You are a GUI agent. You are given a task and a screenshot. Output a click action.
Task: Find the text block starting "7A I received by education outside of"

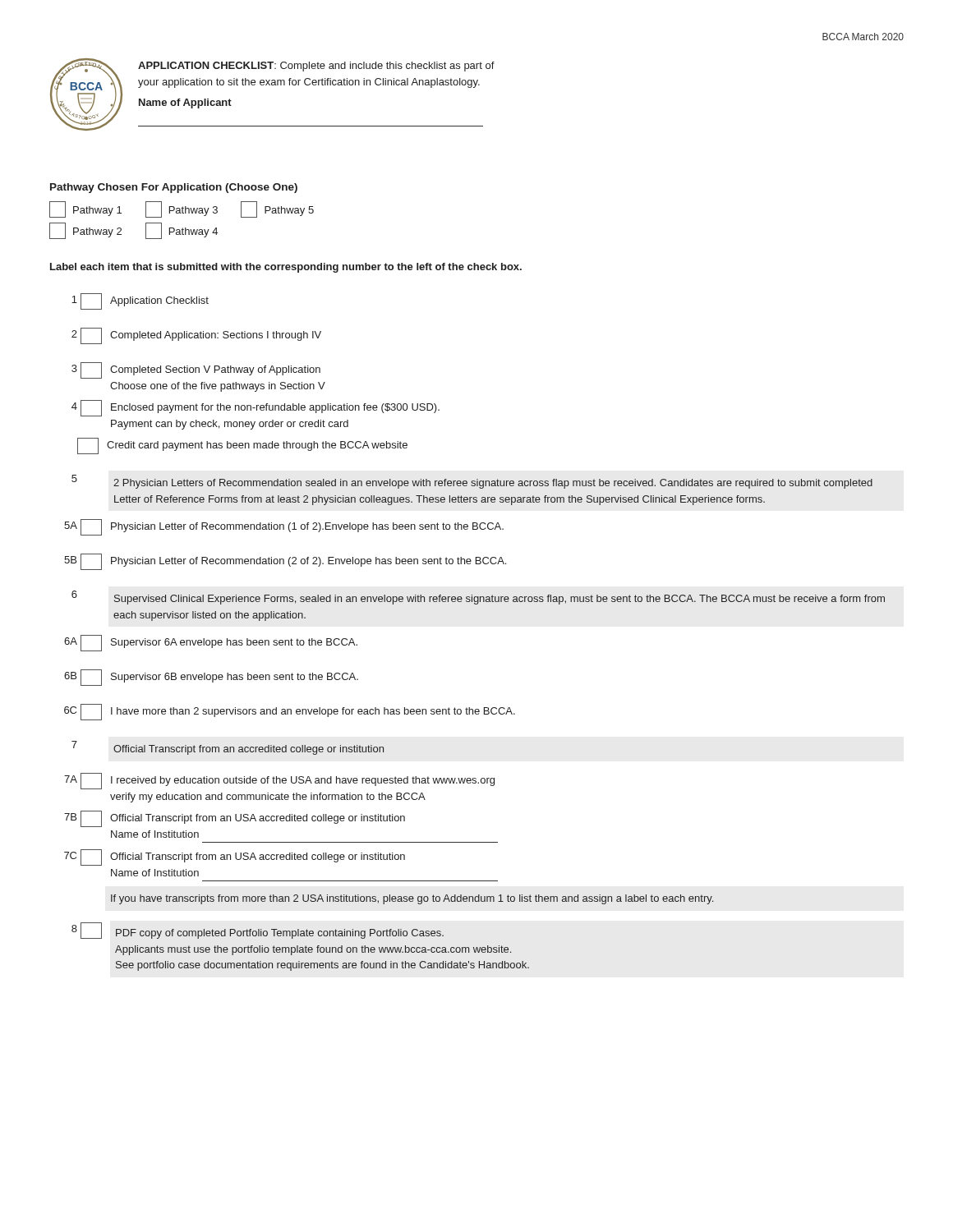tap(476, 788)
